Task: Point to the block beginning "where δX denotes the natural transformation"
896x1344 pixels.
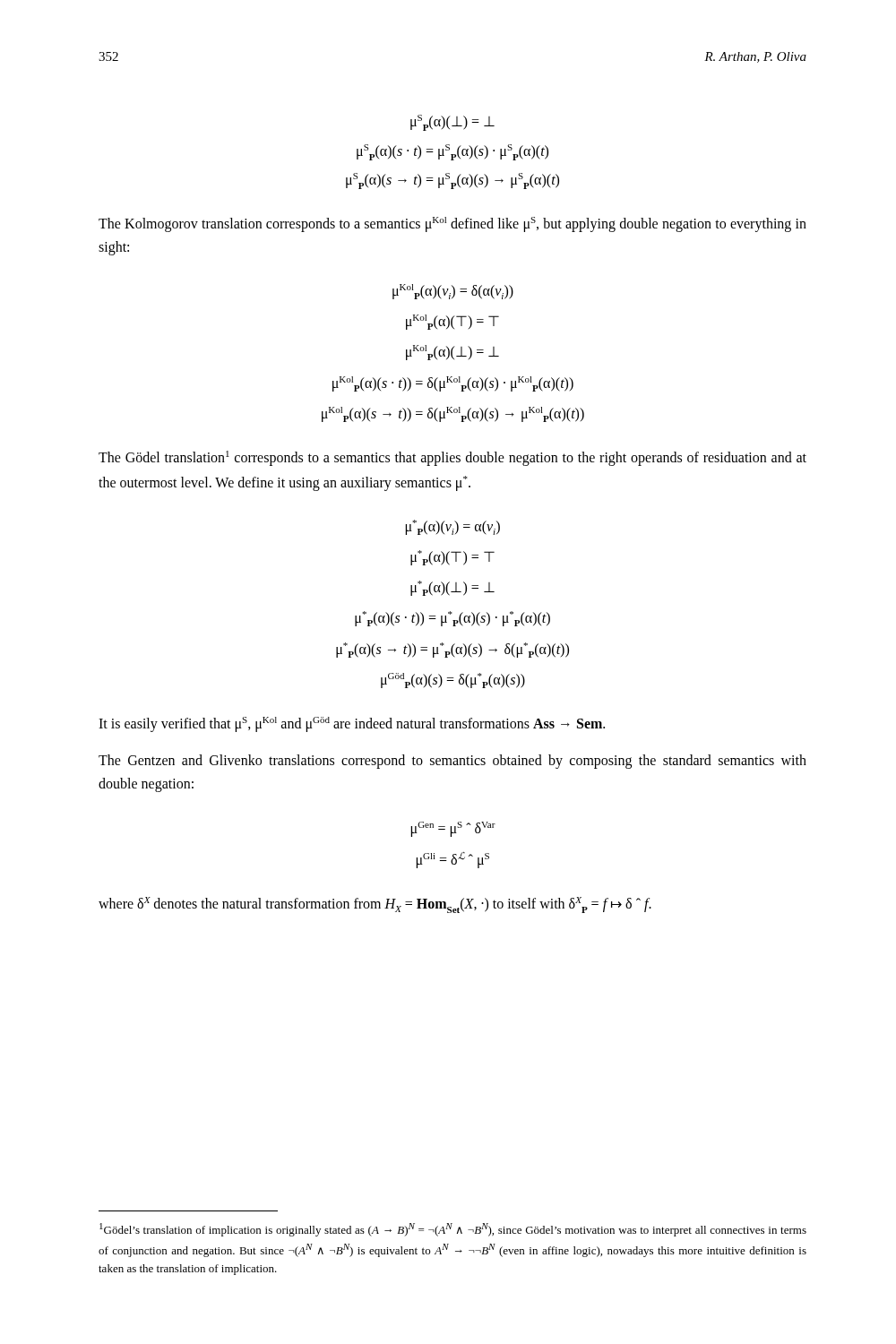Action: click(x=375, y=904)
